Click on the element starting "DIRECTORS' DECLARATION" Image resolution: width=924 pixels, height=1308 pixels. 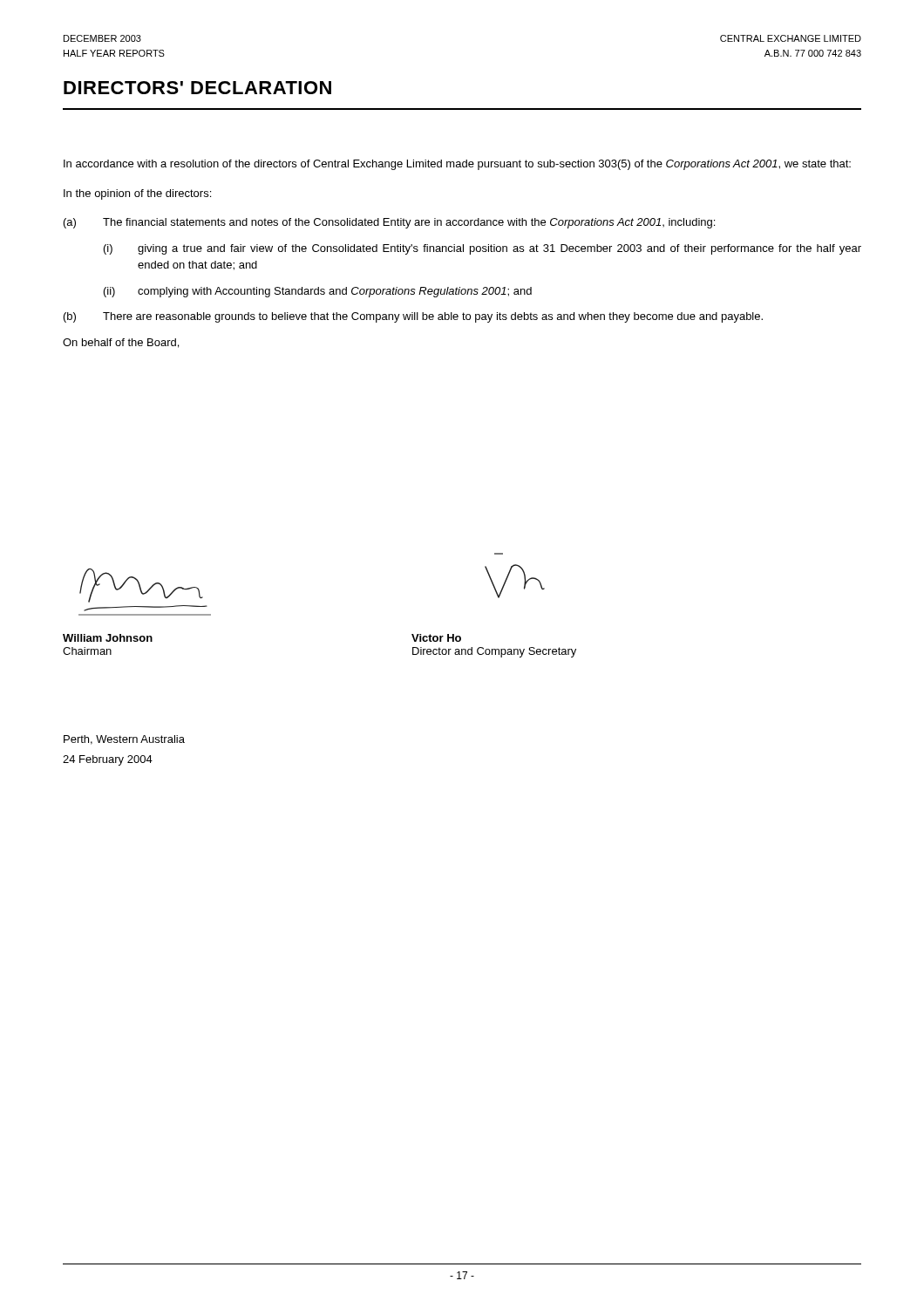198,88
